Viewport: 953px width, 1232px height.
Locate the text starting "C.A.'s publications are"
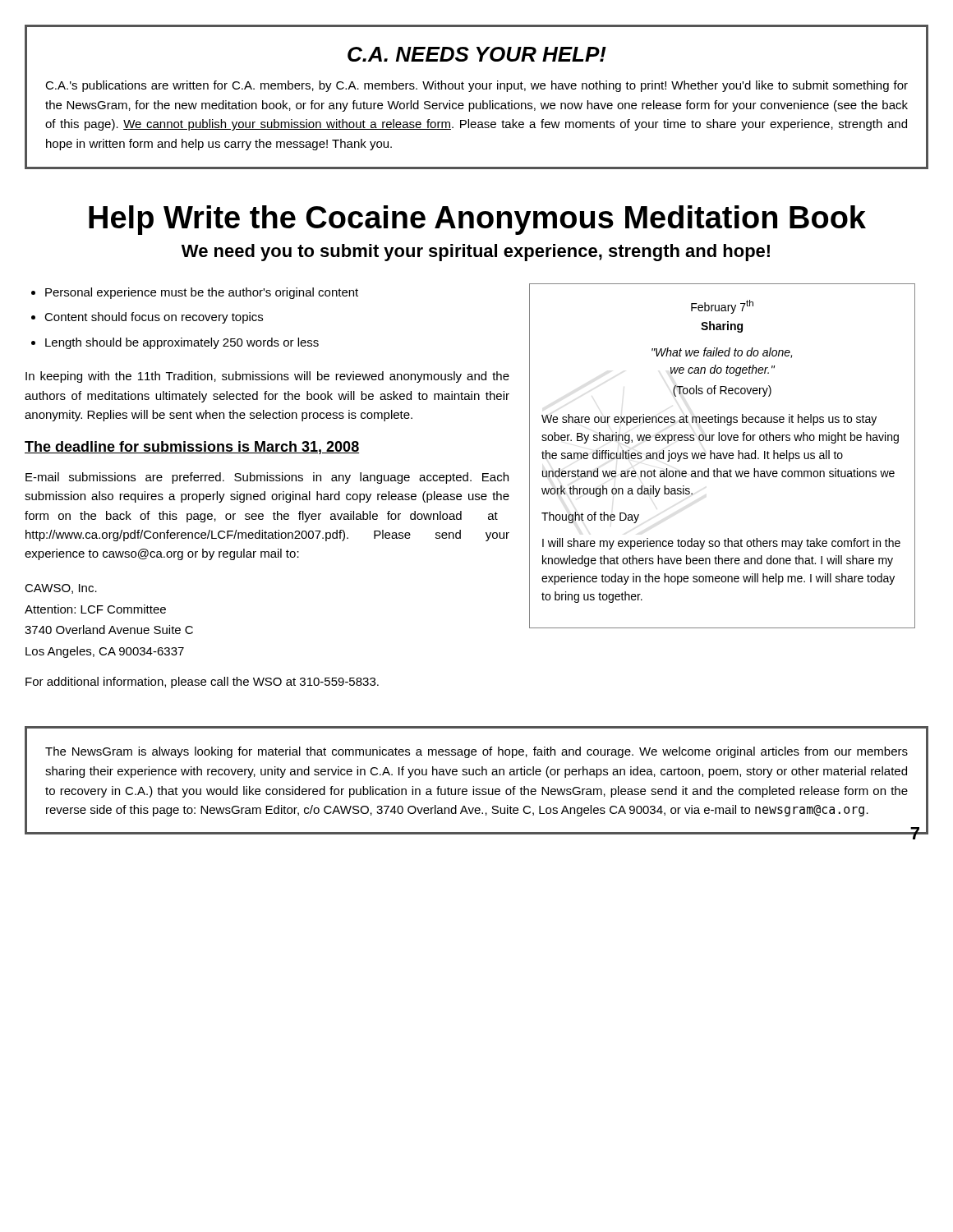click(476, 114)
